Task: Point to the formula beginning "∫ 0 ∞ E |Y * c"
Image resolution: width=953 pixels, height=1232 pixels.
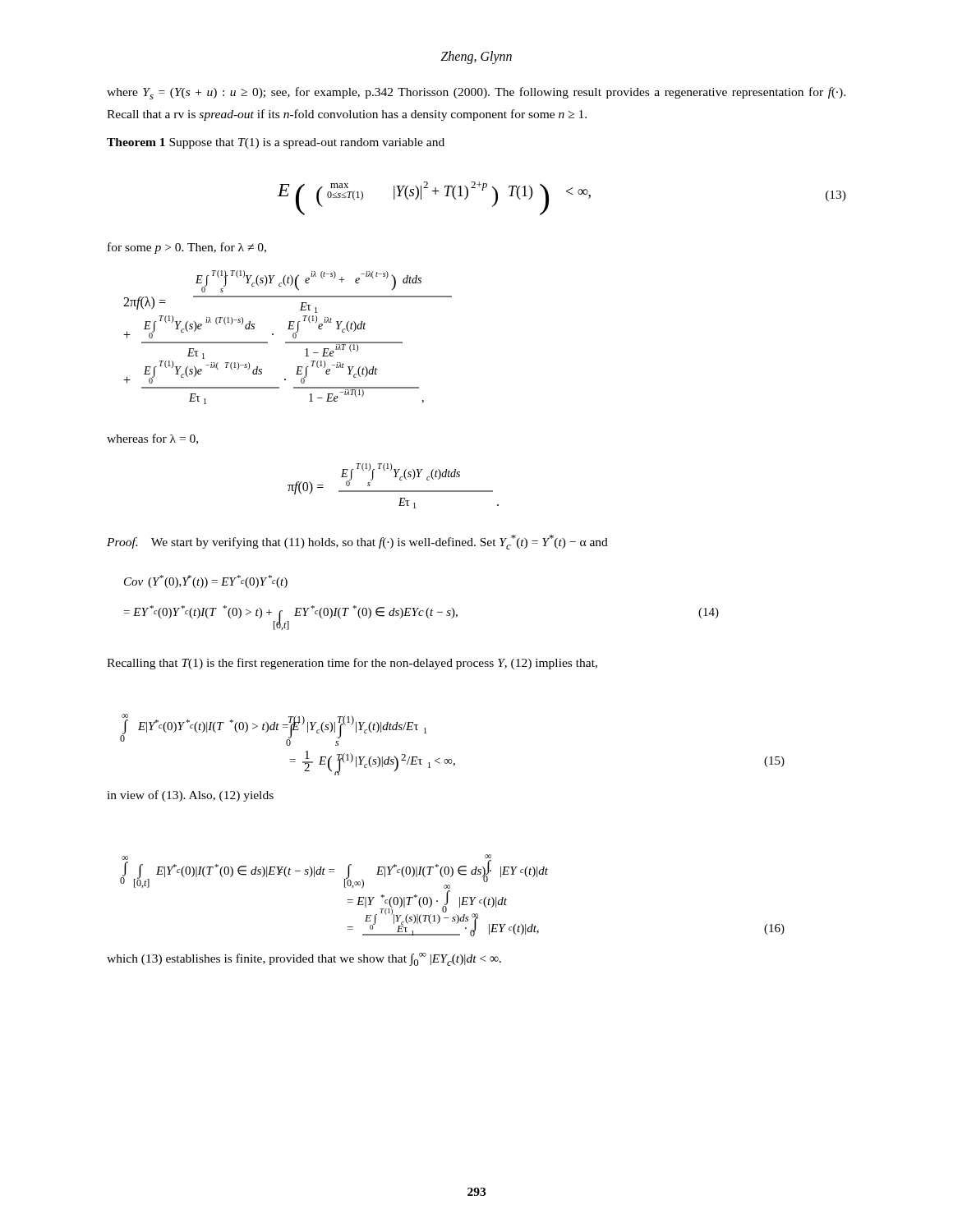Action: coord(273,730)
